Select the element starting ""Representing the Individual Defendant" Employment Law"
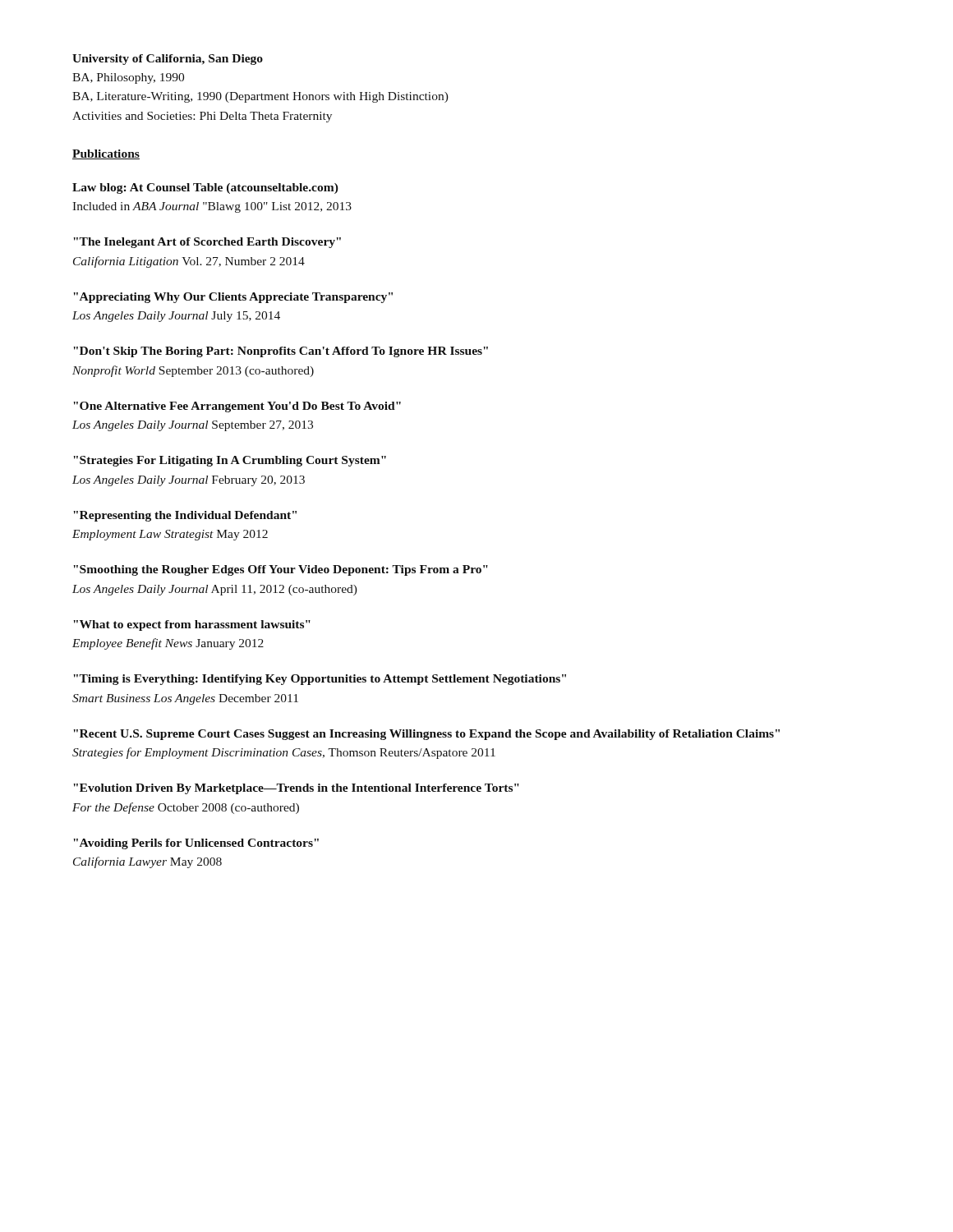This screenshot has height=1232, width=953. click(185, 516)
